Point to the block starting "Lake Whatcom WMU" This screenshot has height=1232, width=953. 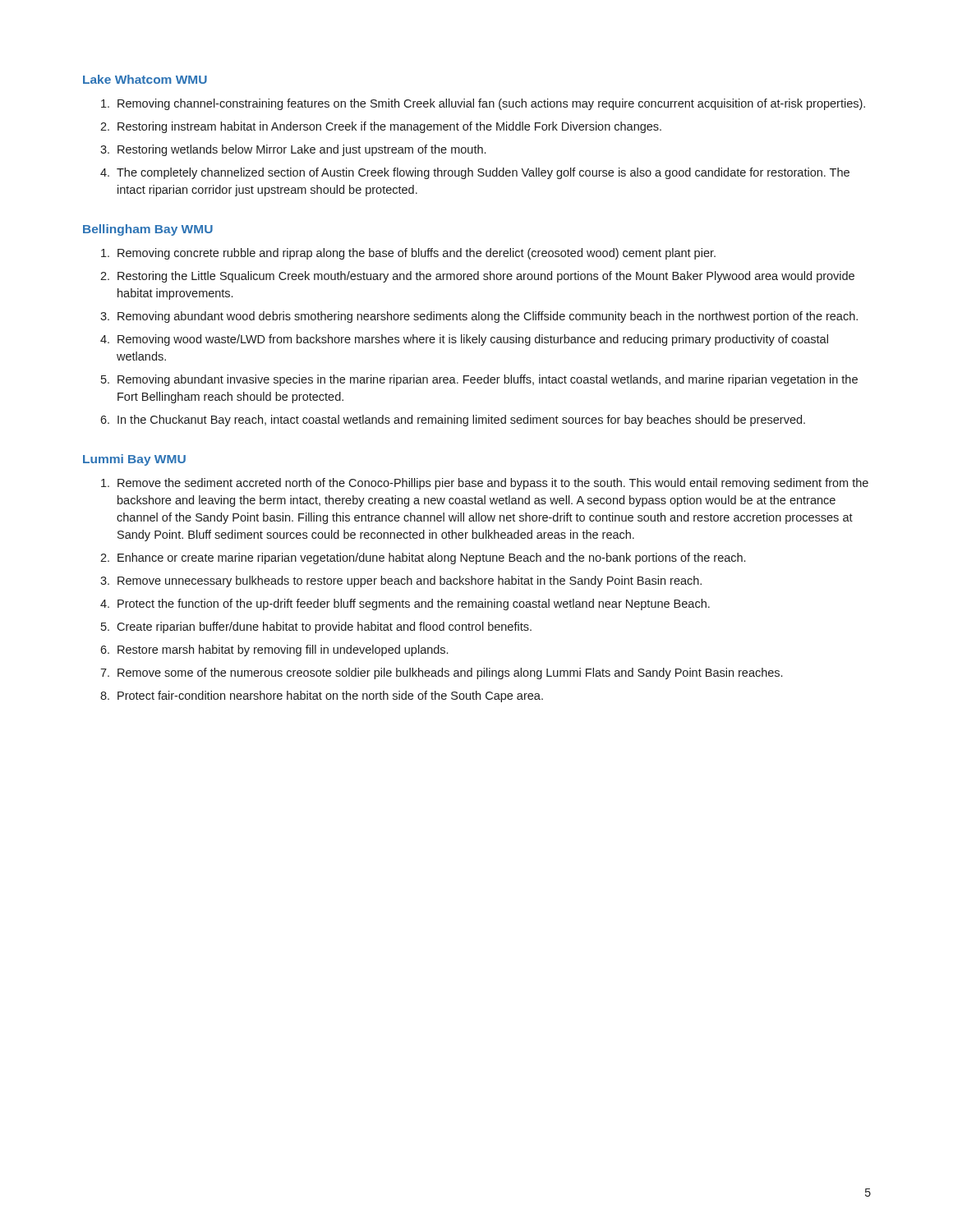(145, 79)
